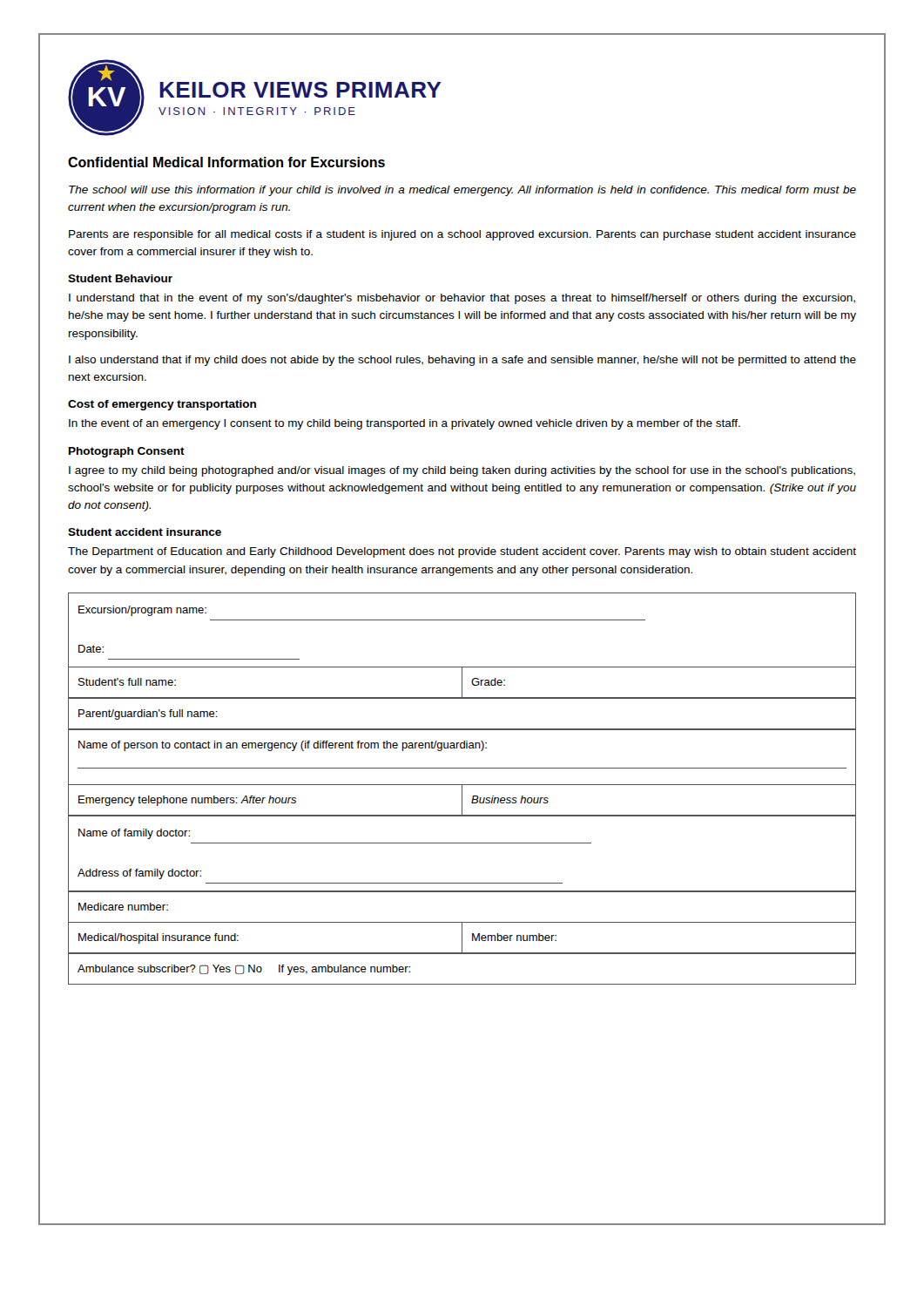Screen dimensions: 1307x924
Task: Click on the section header that reads "Student Behaviour"
Action: coord(120,278)
